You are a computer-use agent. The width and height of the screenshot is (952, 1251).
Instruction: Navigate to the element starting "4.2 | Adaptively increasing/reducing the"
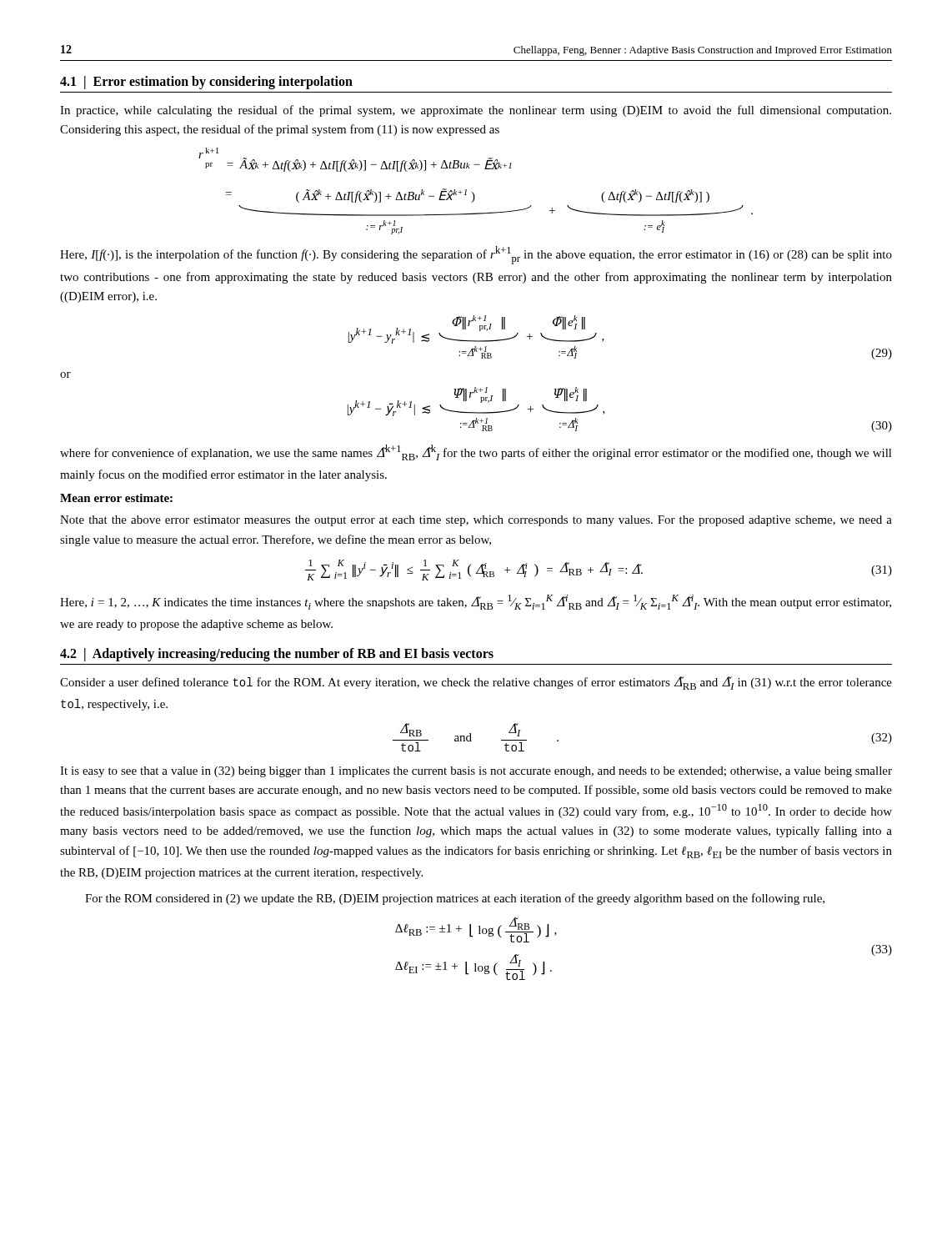pyautogui.click(x=277, y=653)
